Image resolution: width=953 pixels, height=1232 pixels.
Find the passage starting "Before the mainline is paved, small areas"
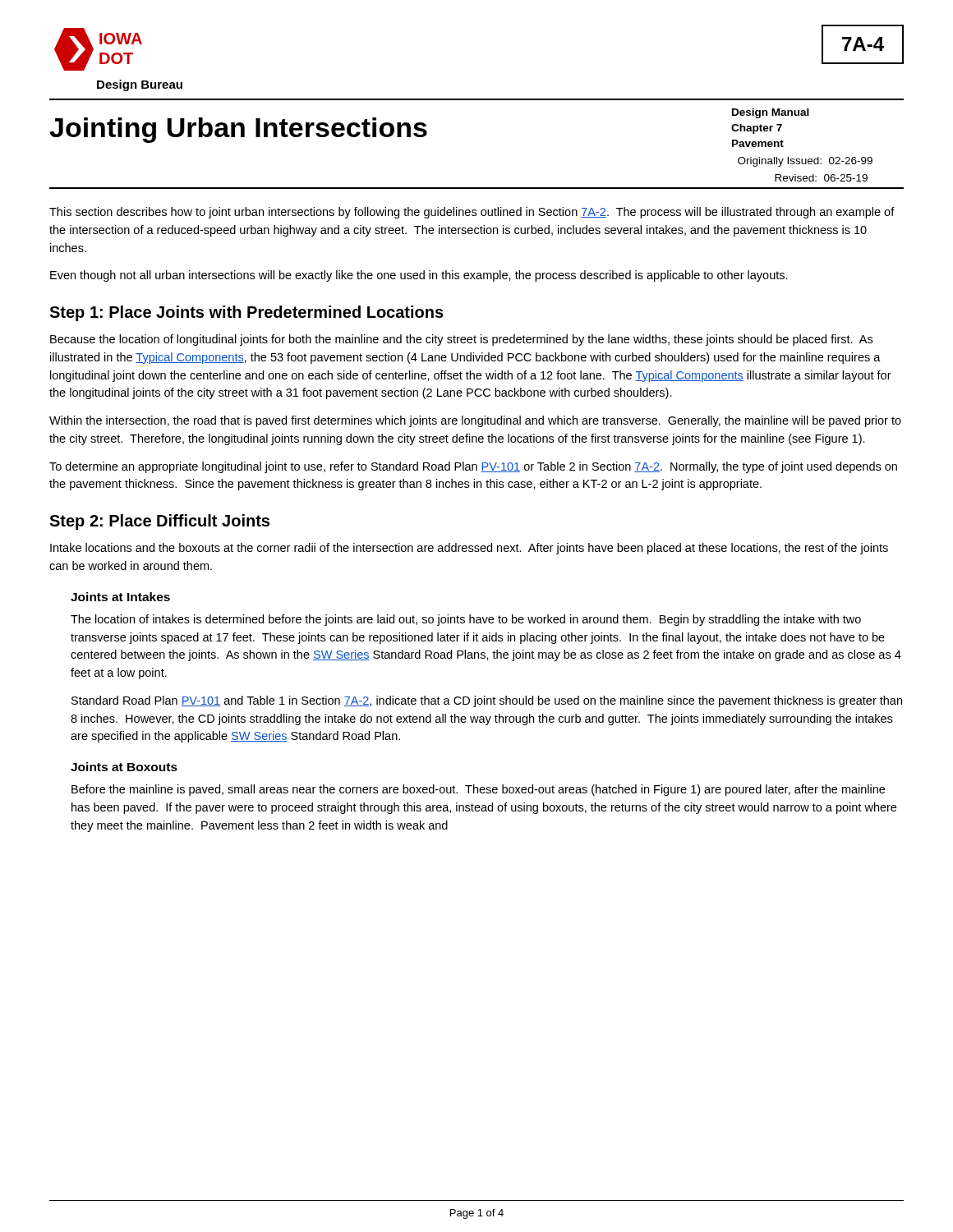pyautogui.click(x=487, y=808)
